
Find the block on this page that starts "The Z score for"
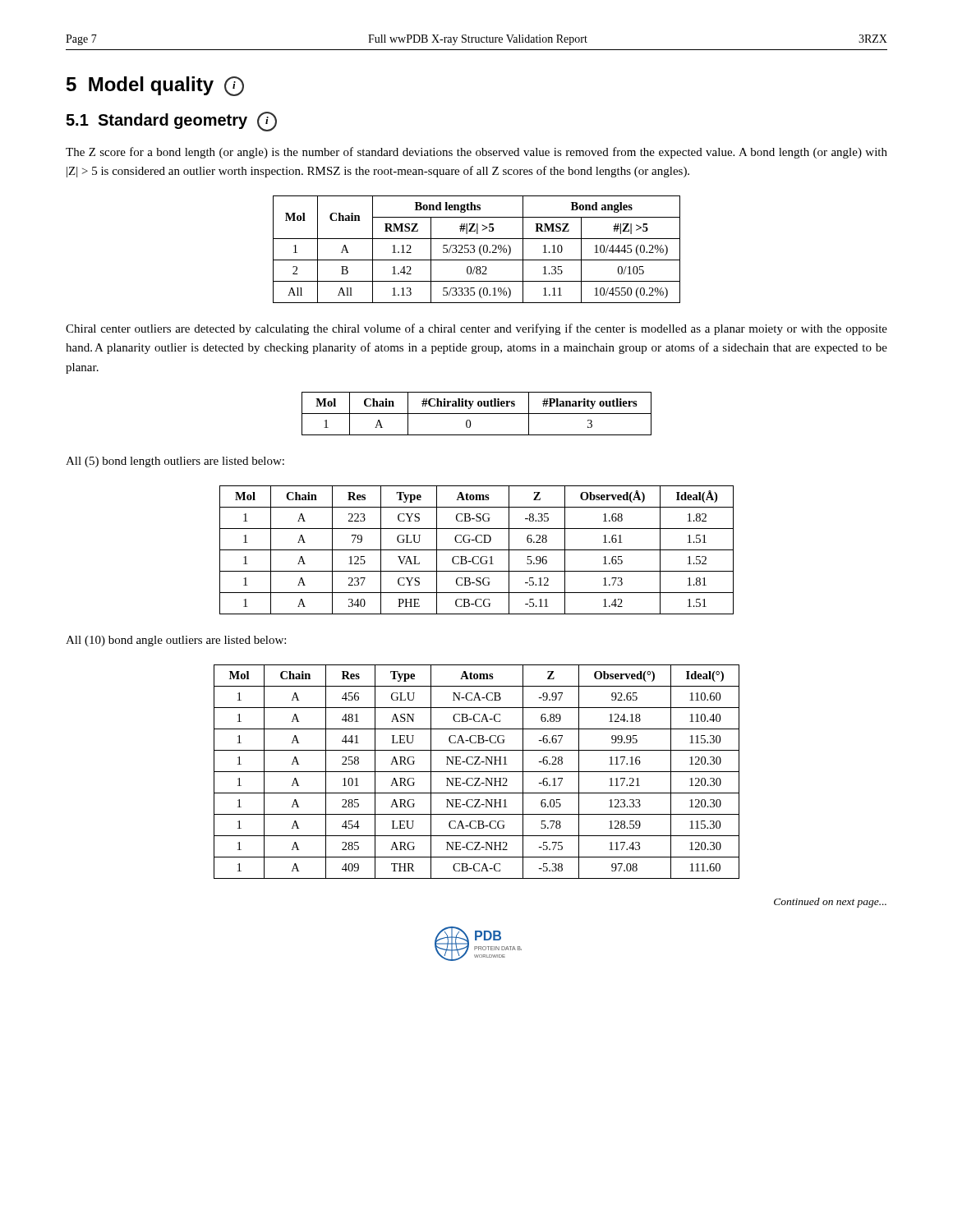coord(476,162)
